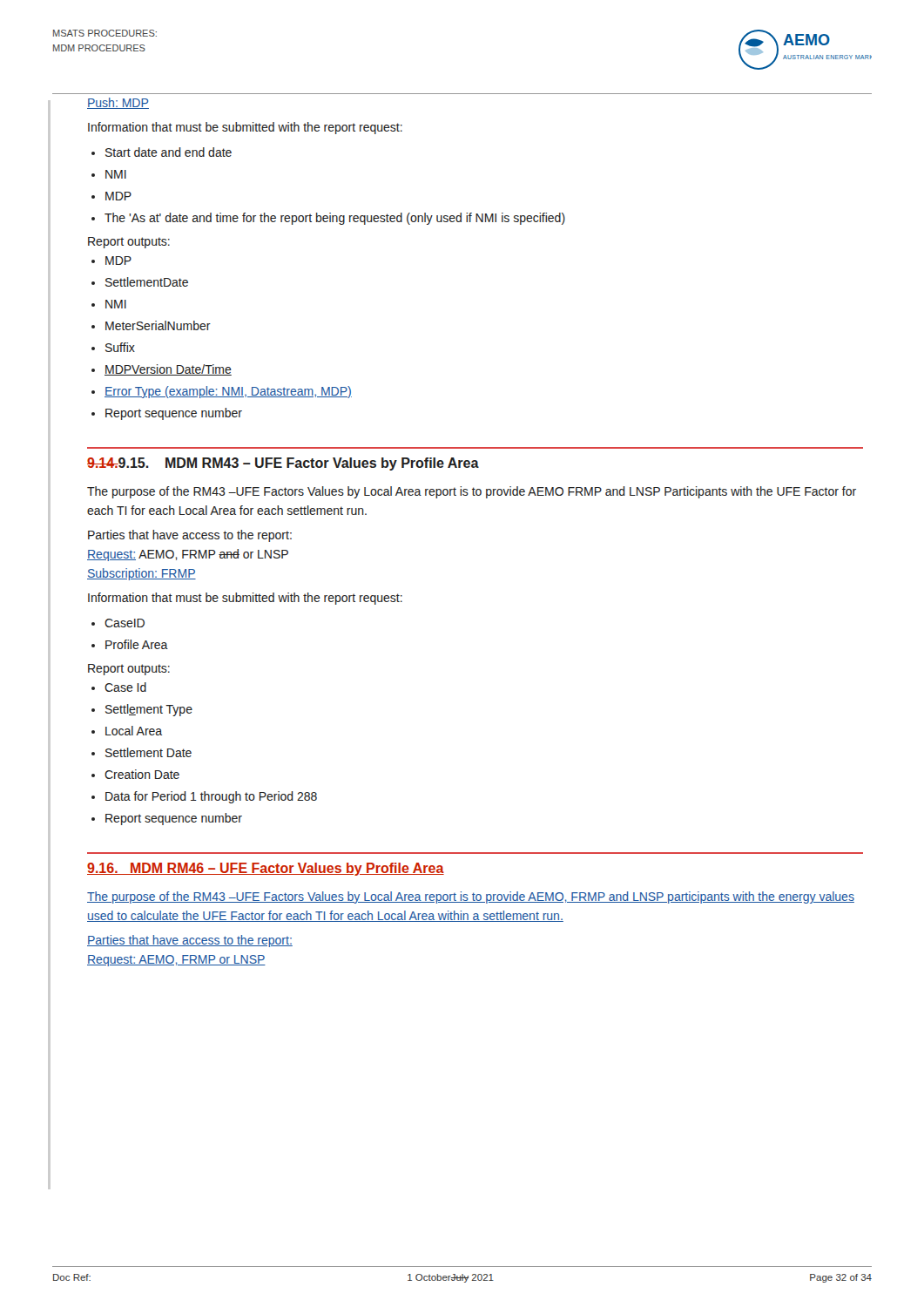Select the list item that says "Local Area"
Screen dimensions: 1307x924
click(x=133, y=731)
